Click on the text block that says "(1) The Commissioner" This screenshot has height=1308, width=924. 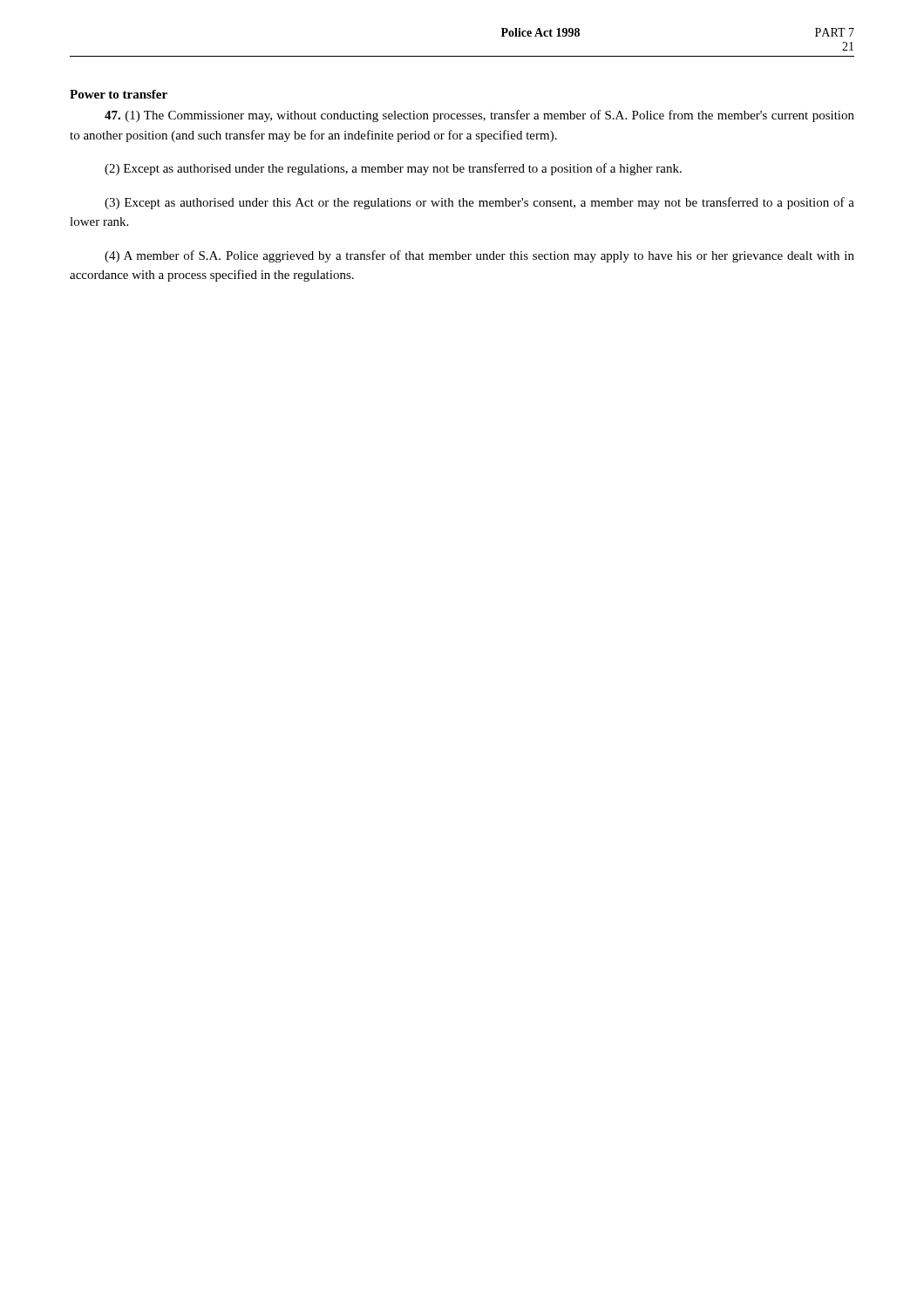click(x=462, y=125)
